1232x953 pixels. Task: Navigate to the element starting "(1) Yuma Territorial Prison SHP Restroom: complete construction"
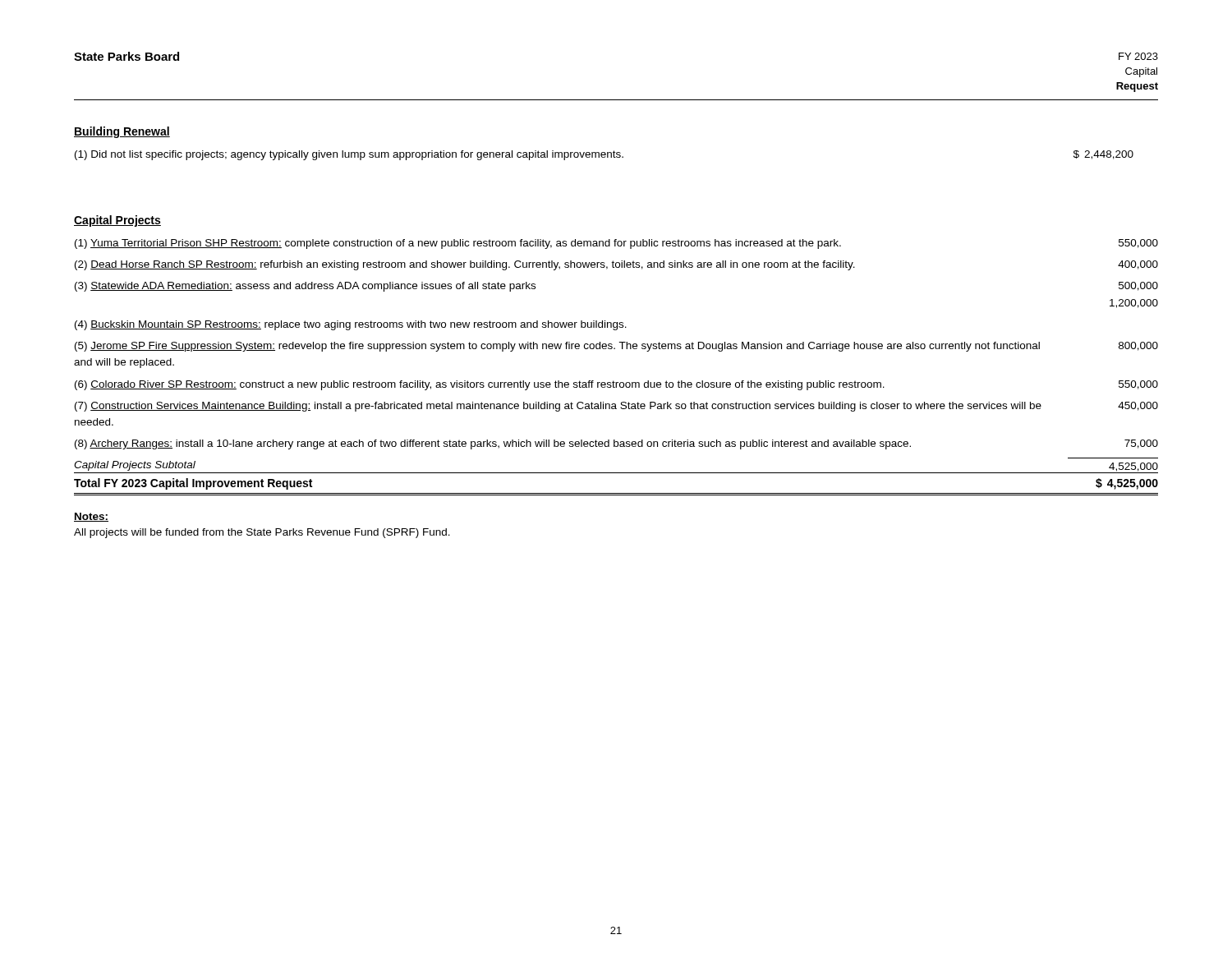pyautogui.click(x=616, y=243)
